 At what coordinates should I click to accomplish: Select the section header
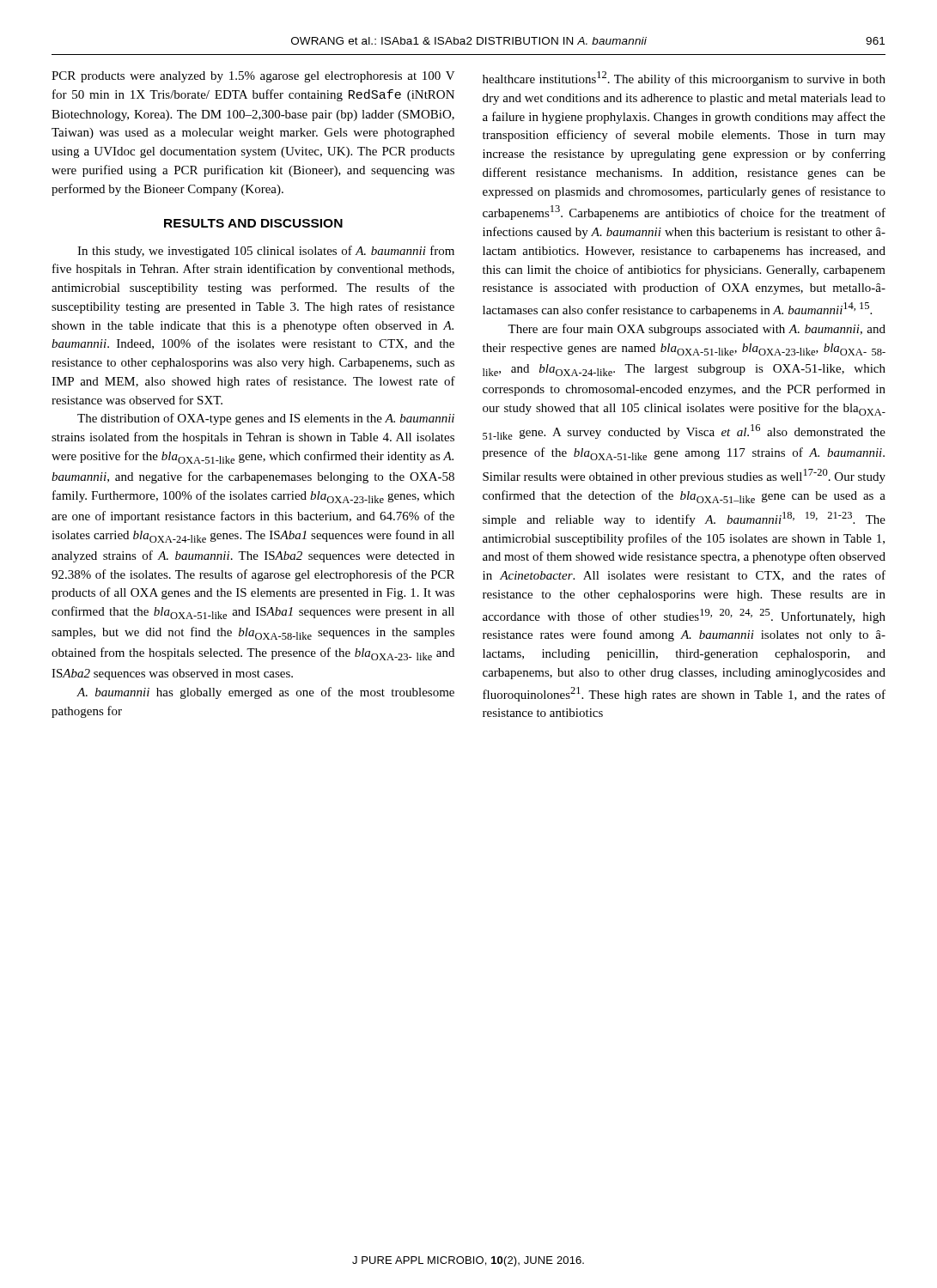pyautogui.click(x=253, y=223)
